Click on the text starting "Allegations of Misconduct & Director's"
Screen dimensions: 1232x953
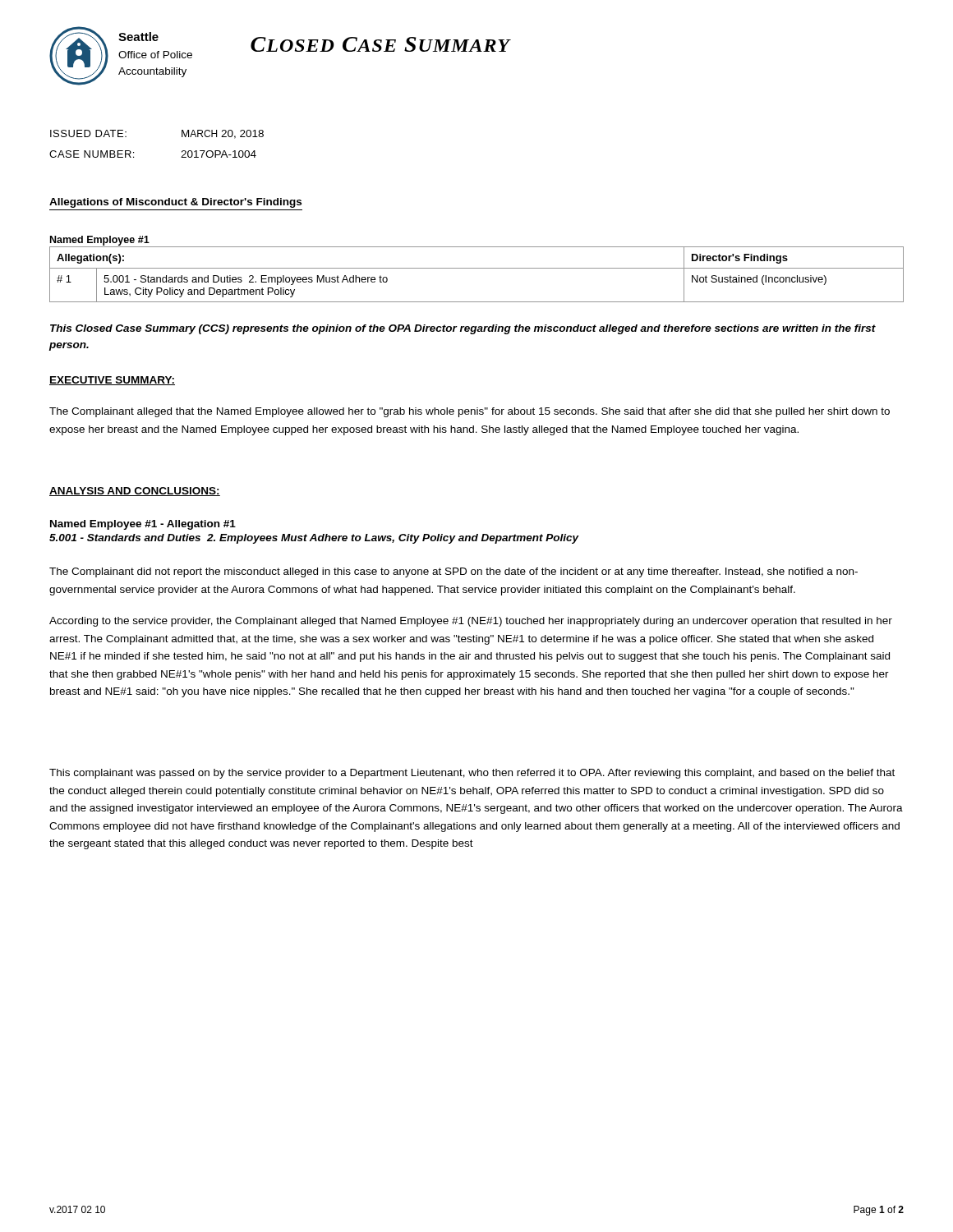[176, 203]
